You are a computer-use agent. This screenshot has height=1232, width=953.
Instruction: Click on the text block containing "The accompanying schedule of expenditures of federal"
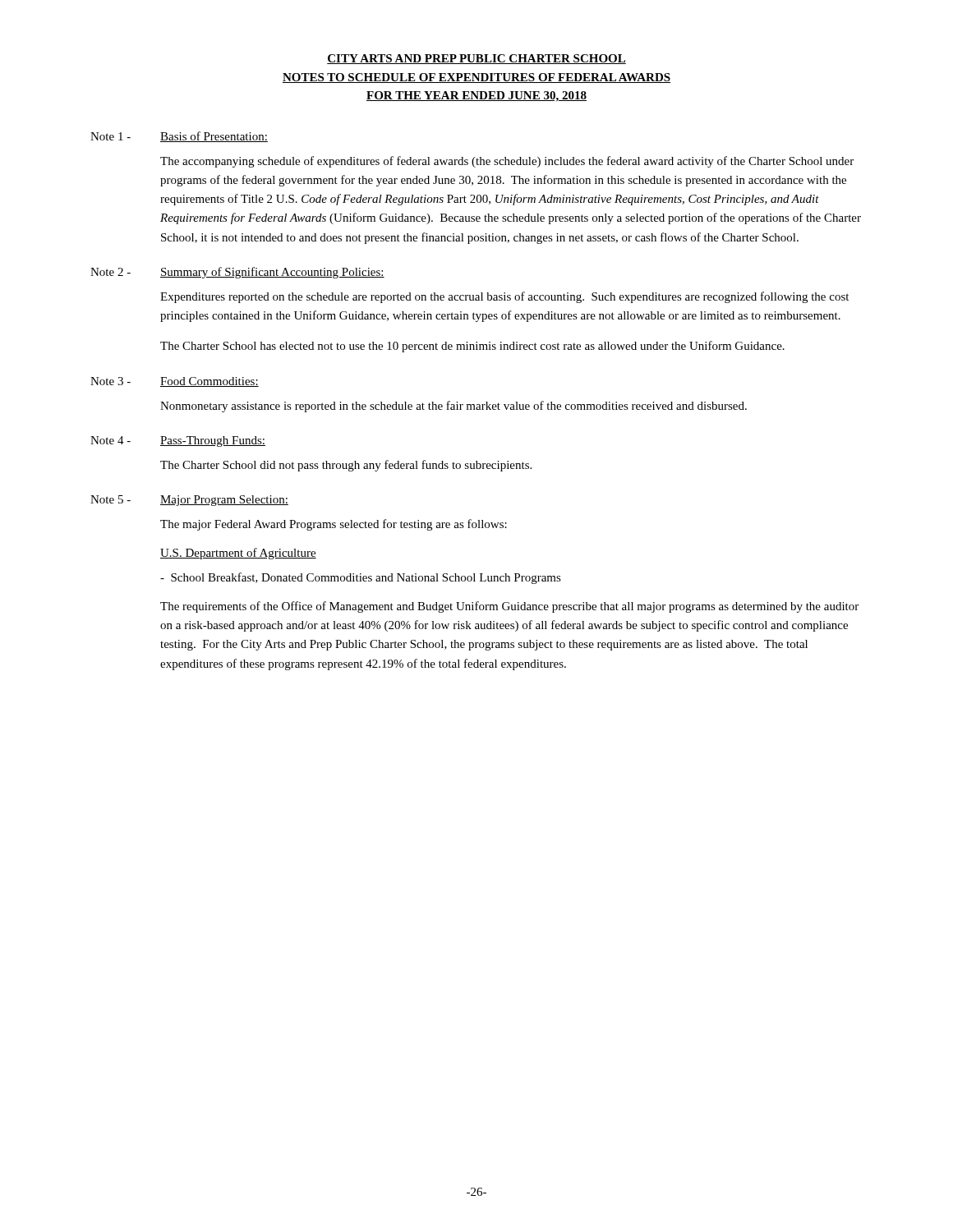pyautogui.click(x=511, y=199)
